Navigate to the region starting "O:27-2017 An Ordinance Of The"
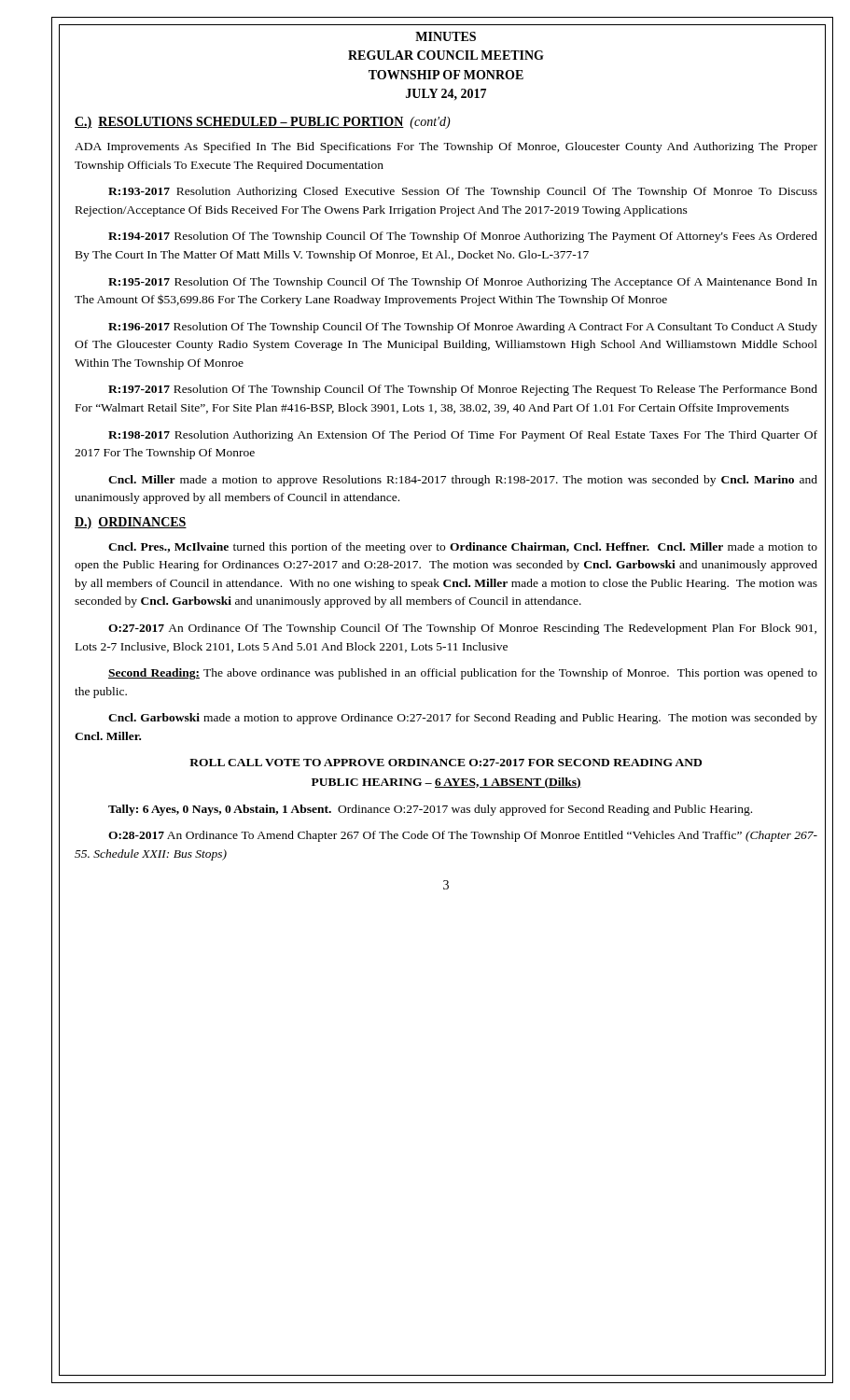850x1400 pixels. [446, 637]
